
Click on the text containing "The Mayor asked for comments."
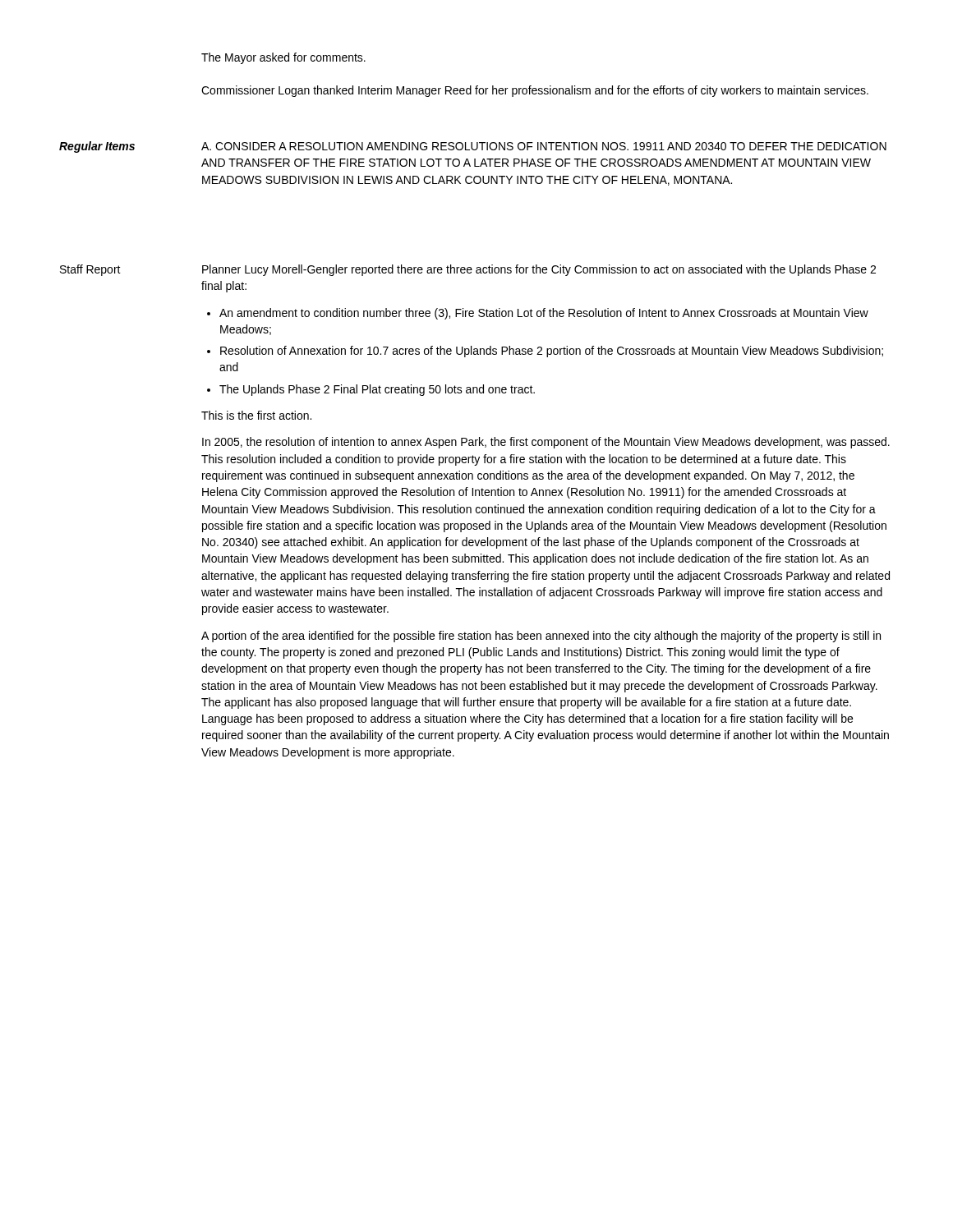[283, 58]
